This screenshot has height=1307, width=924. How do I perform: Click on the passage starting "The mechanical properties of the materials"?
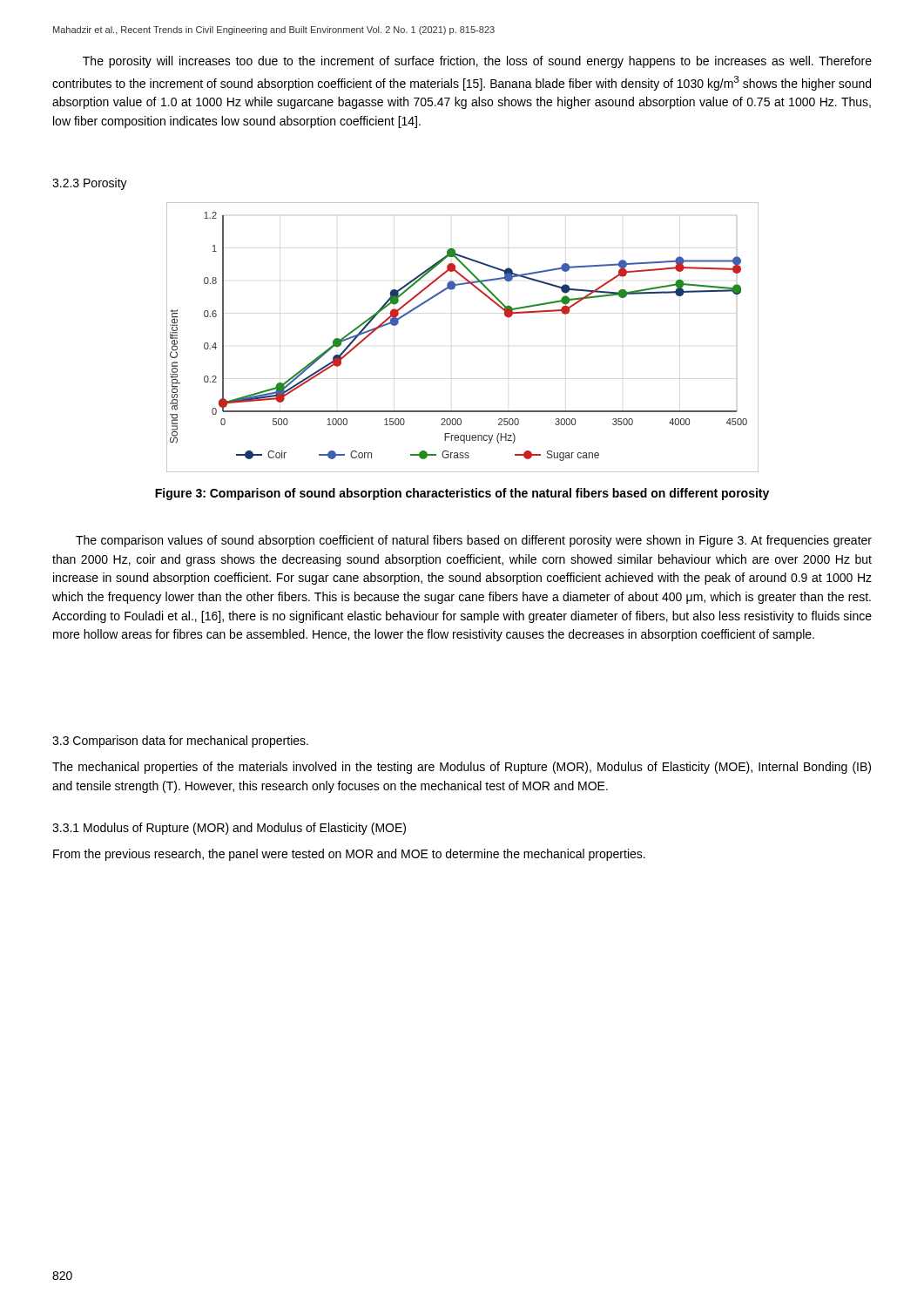pos(462,776)
